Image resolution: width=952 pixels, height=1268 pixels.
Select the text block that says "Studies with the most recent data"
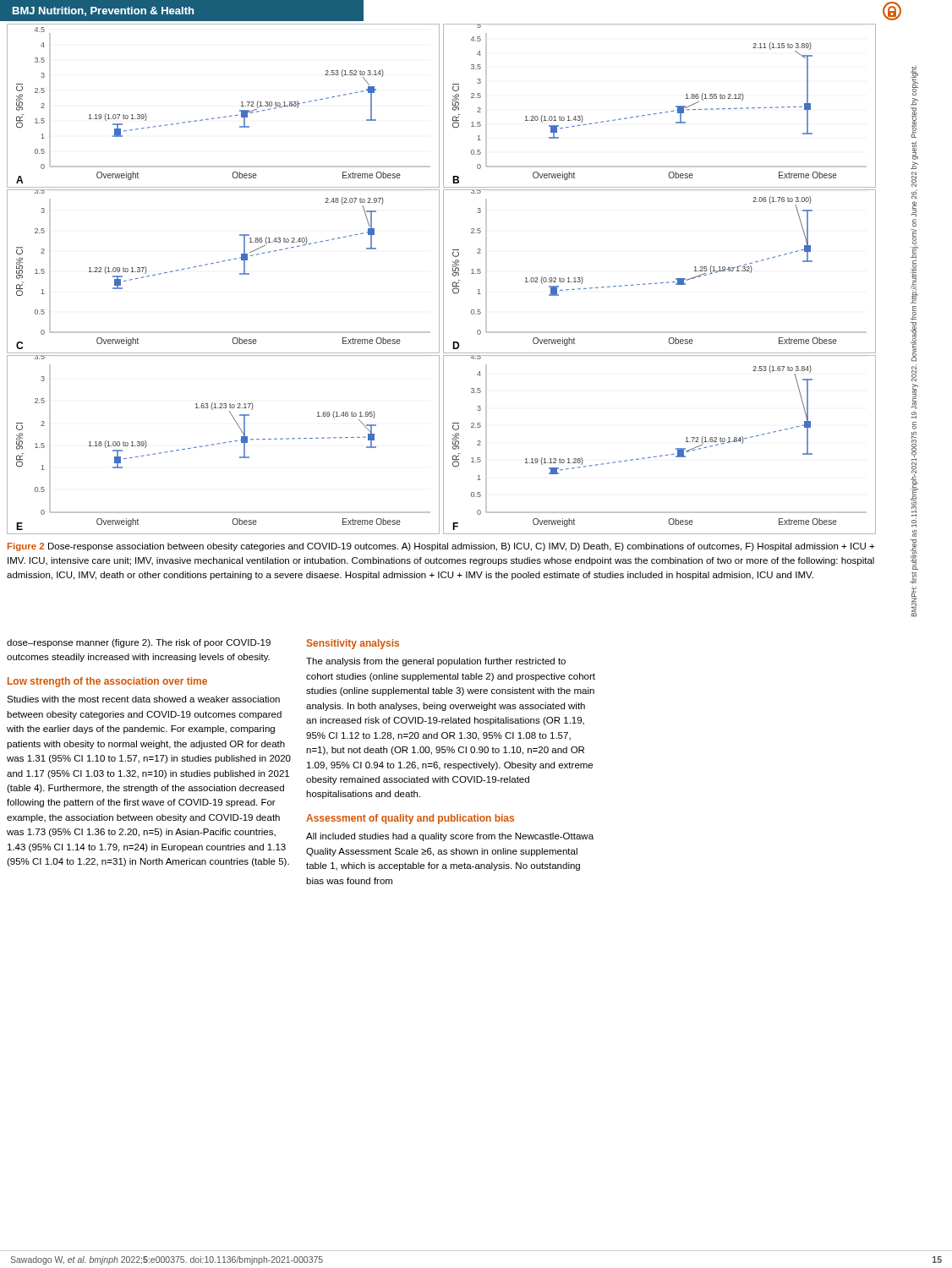149,780
